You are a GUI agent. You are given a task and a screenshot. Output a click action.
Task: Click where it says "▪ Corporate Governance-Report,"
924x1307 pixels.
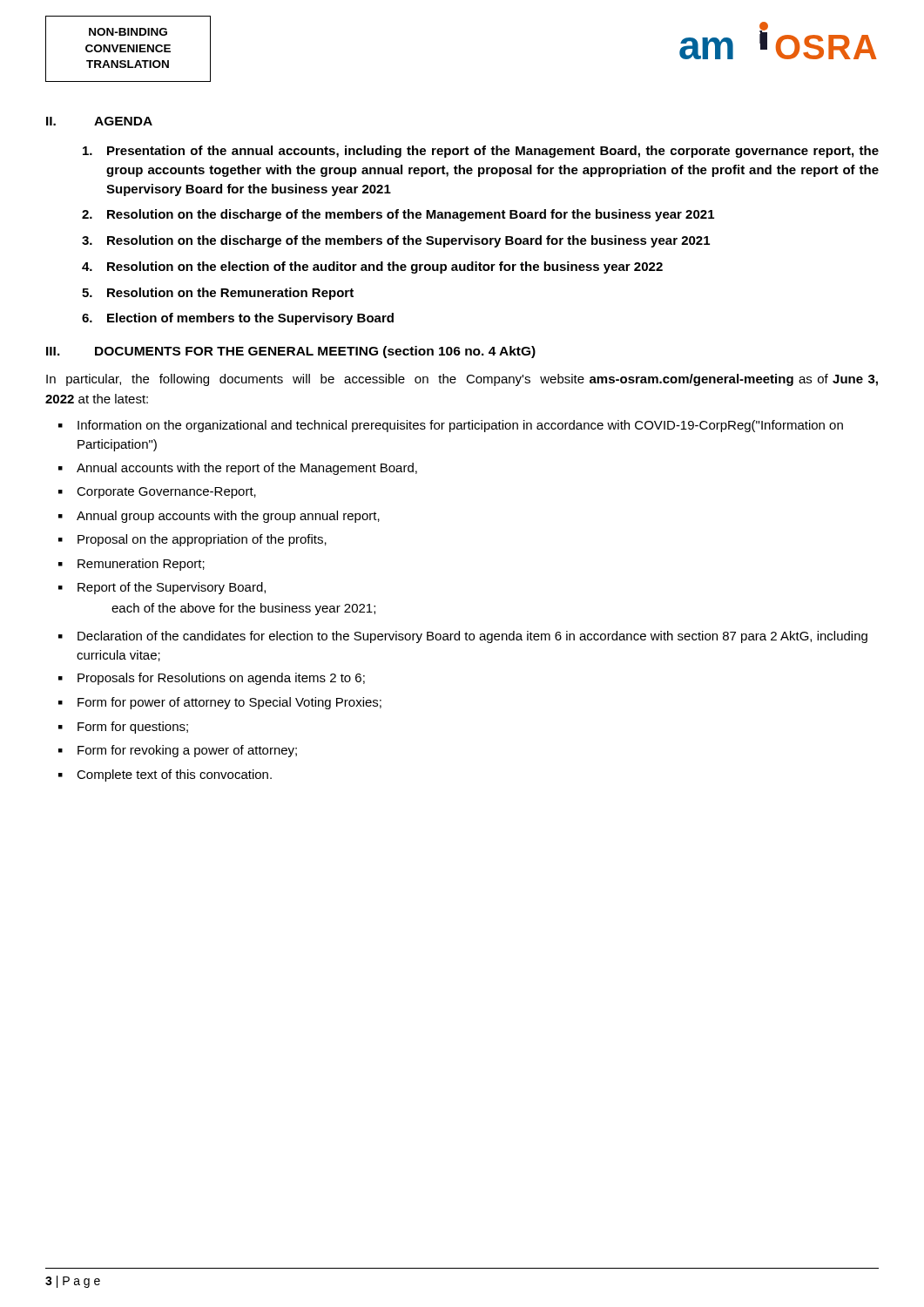pyautogui.click(x=157, y=493)
